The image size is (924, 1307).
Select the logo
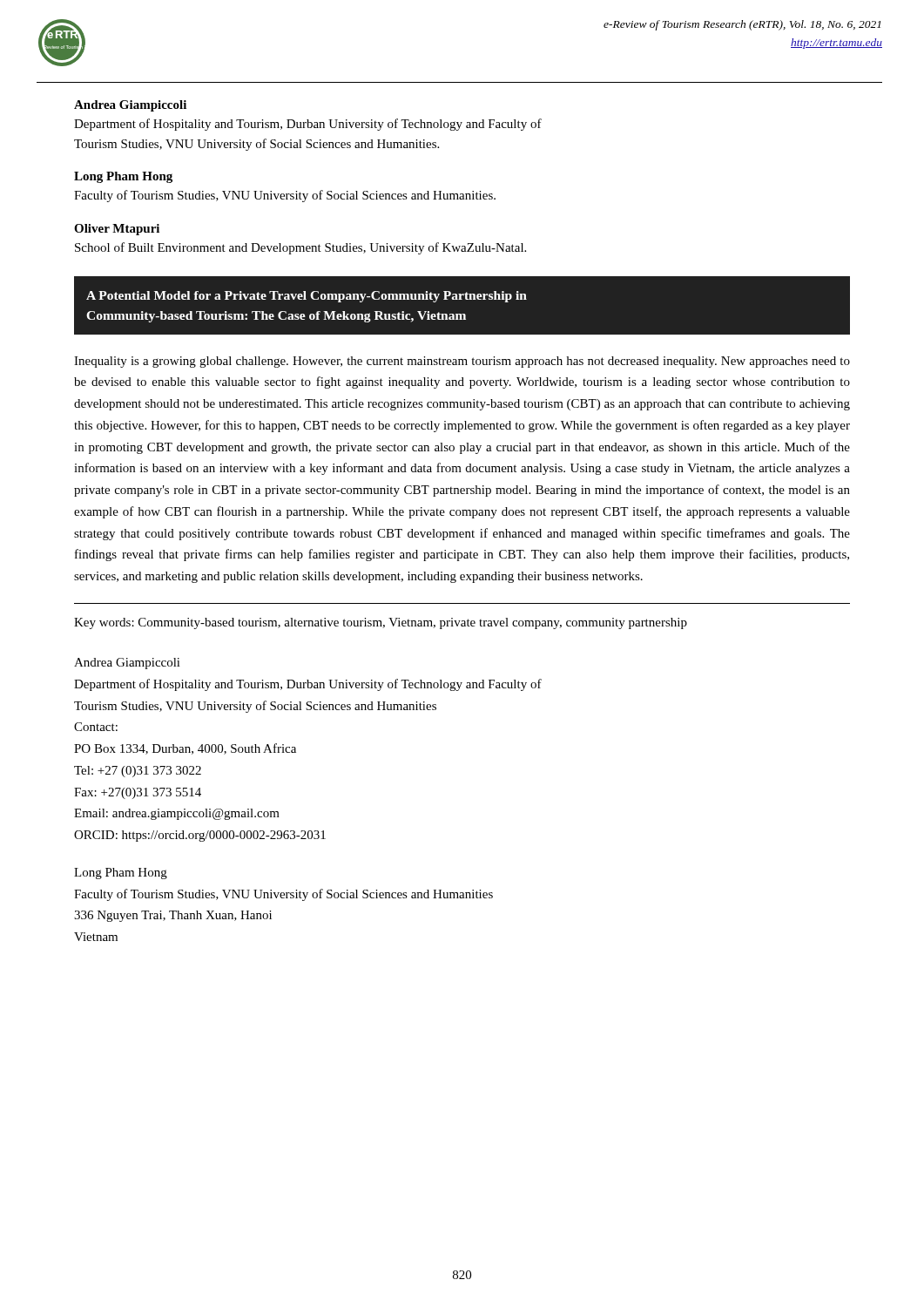[x=84, y=43]
